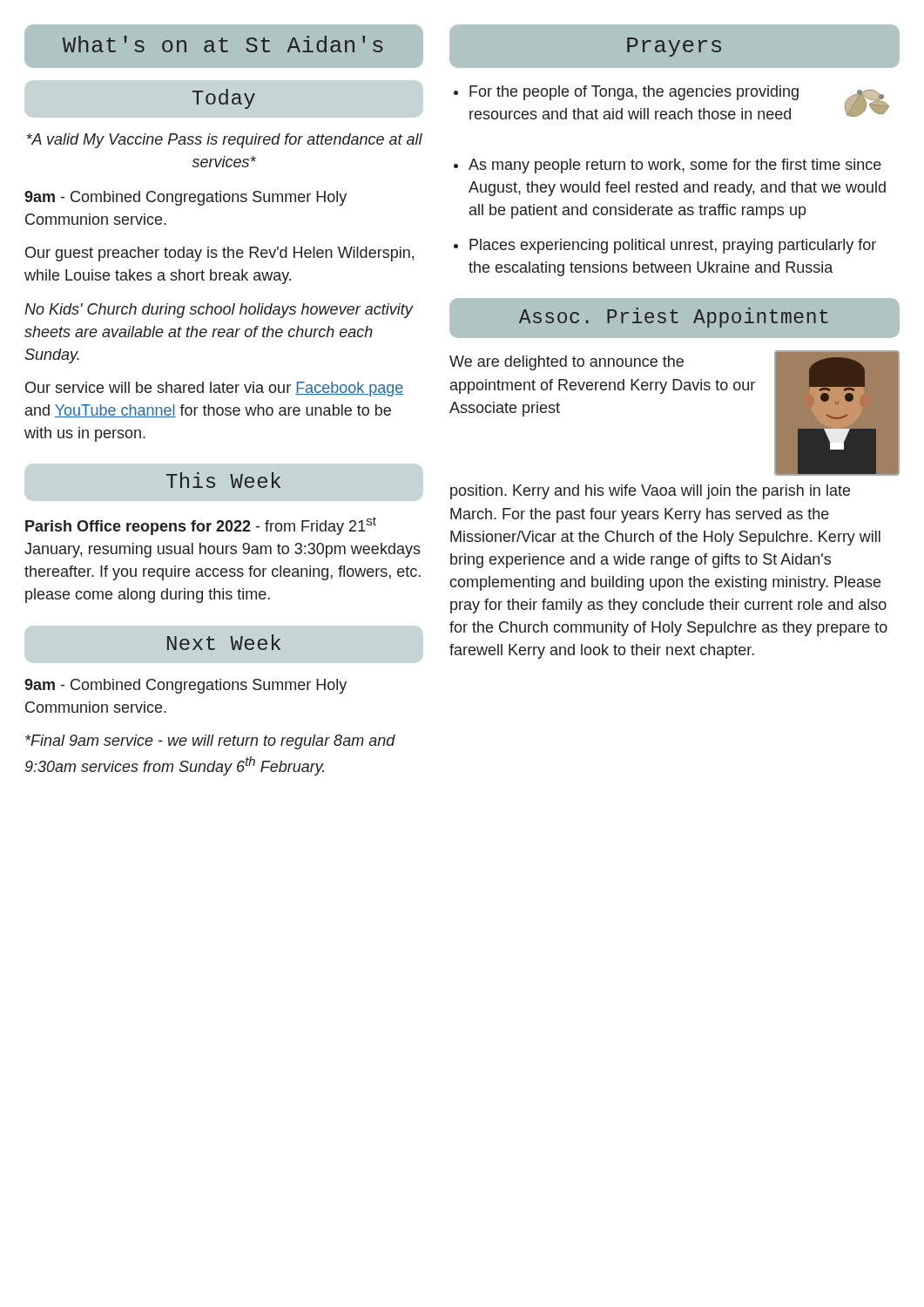
Task: Select the text block that says "No Kids' Church"
Action: point(218,332)
